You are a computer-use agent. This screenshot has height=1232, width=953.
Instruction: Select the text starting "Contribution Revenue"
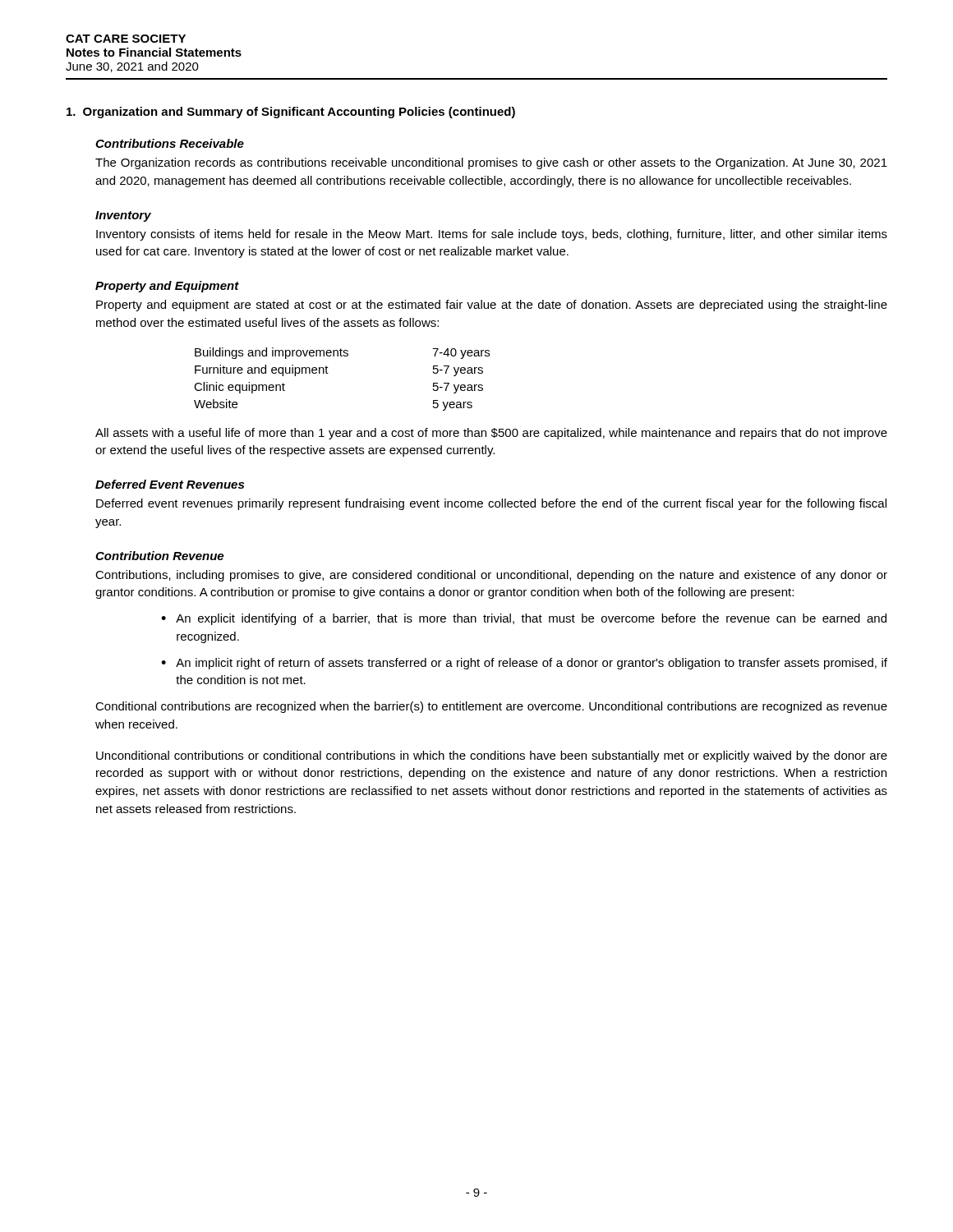tap(160, 555)
